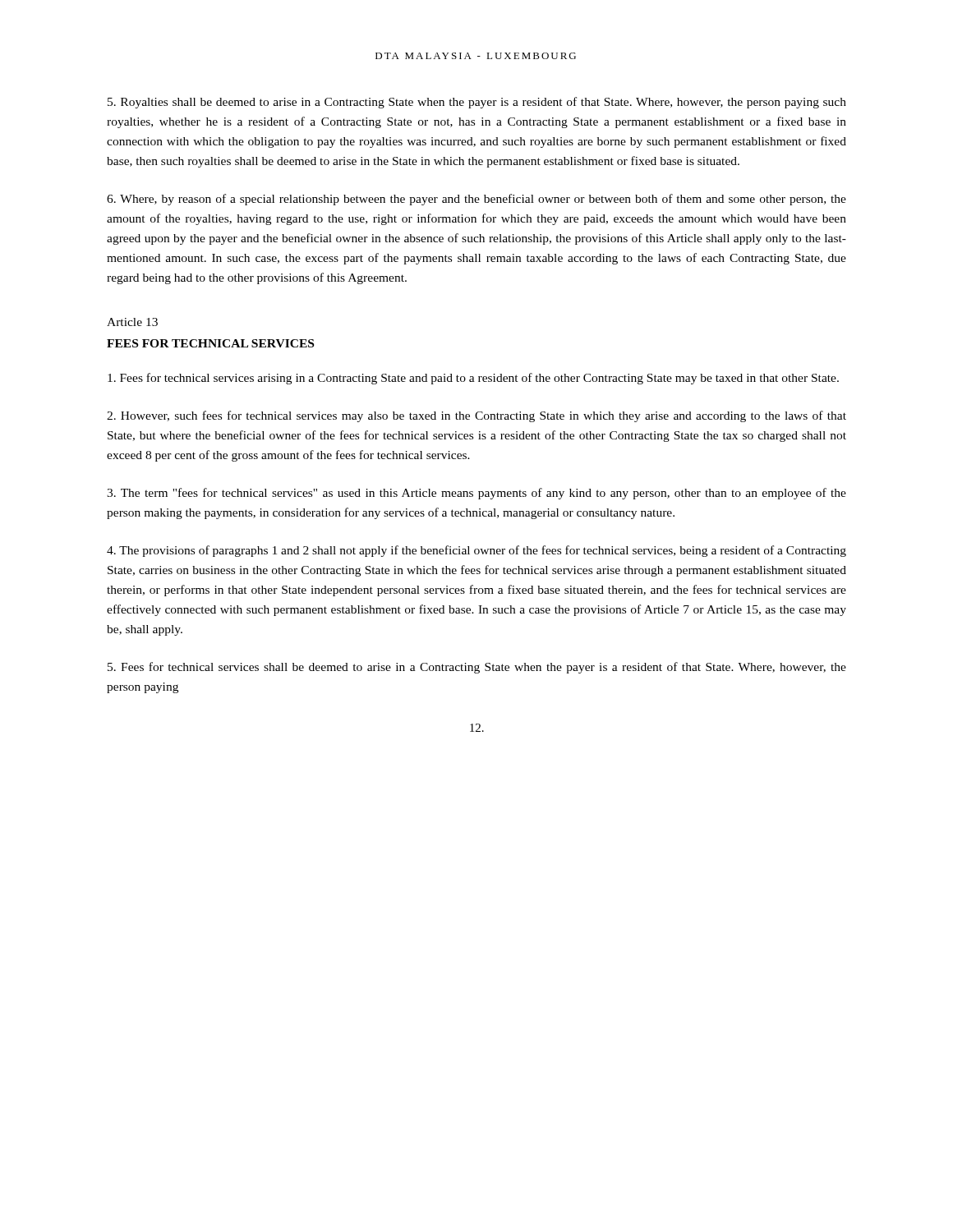953x1232 pixels.
Task: Click on the text block that reads "Fees for technical services arising"
Action: click(x=473, y=378)
